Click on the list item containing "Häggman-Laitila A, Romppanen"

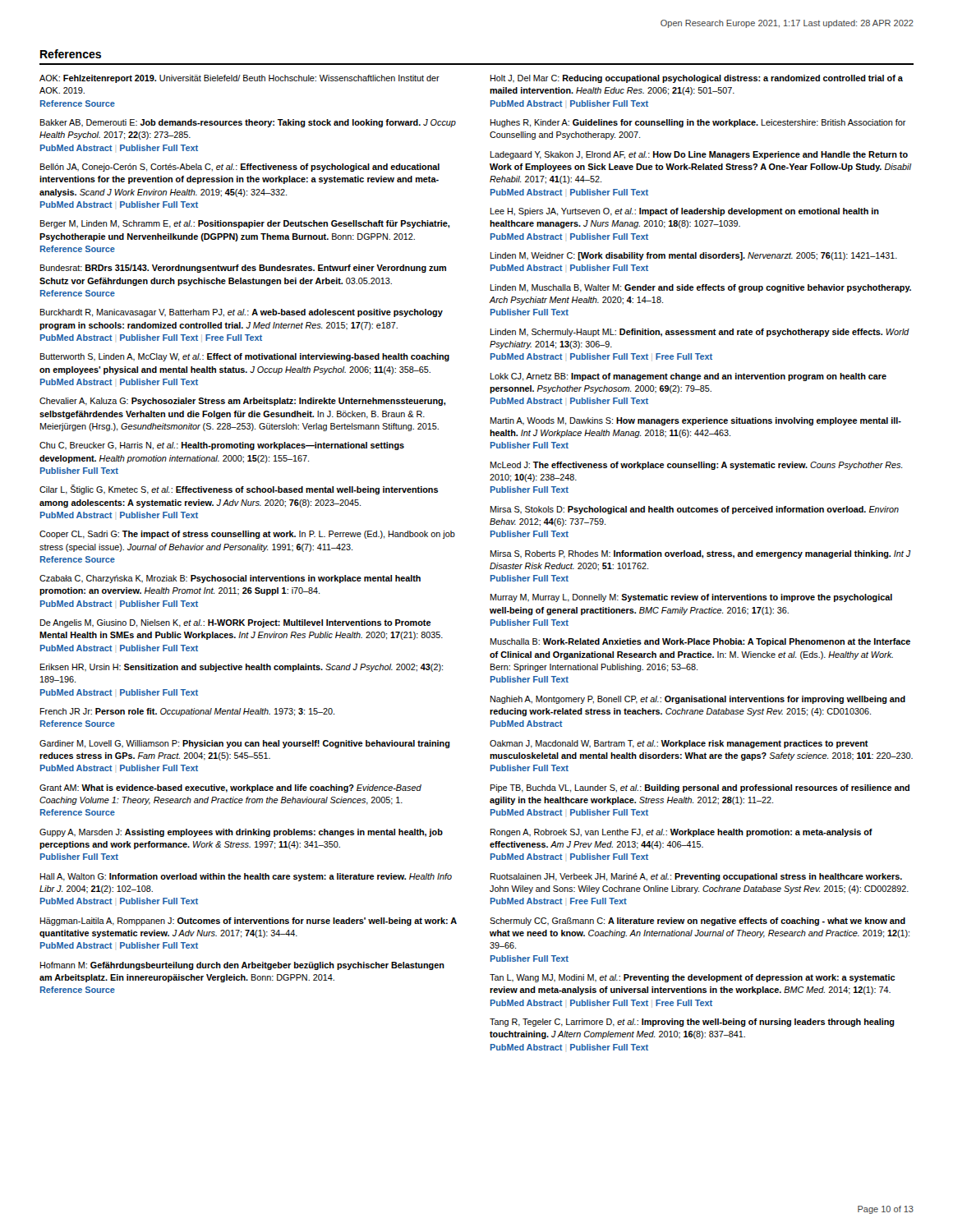(x=248, y=933)
